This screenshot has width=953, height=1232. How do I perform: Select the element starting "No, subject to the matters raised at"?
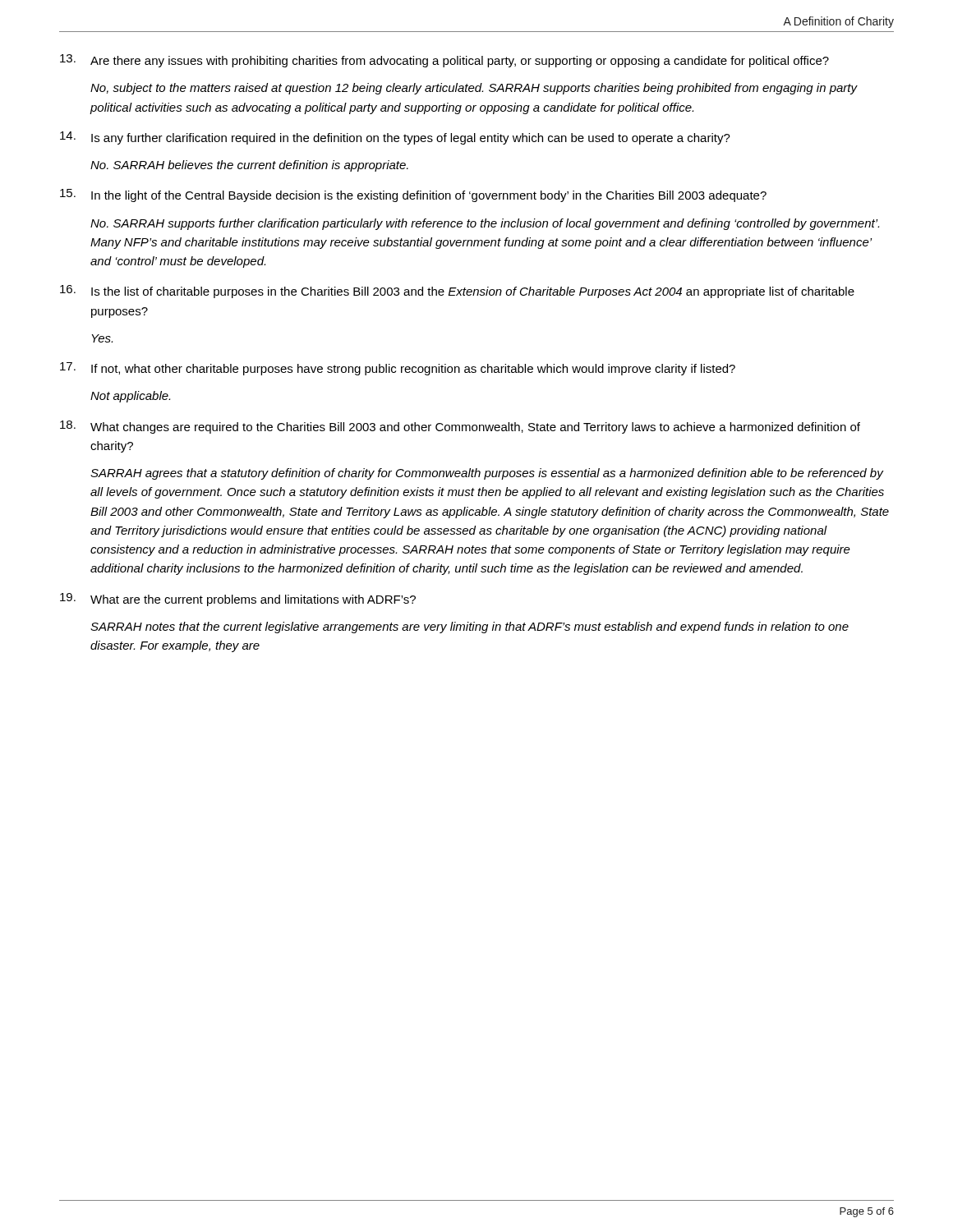click(474, 97)
